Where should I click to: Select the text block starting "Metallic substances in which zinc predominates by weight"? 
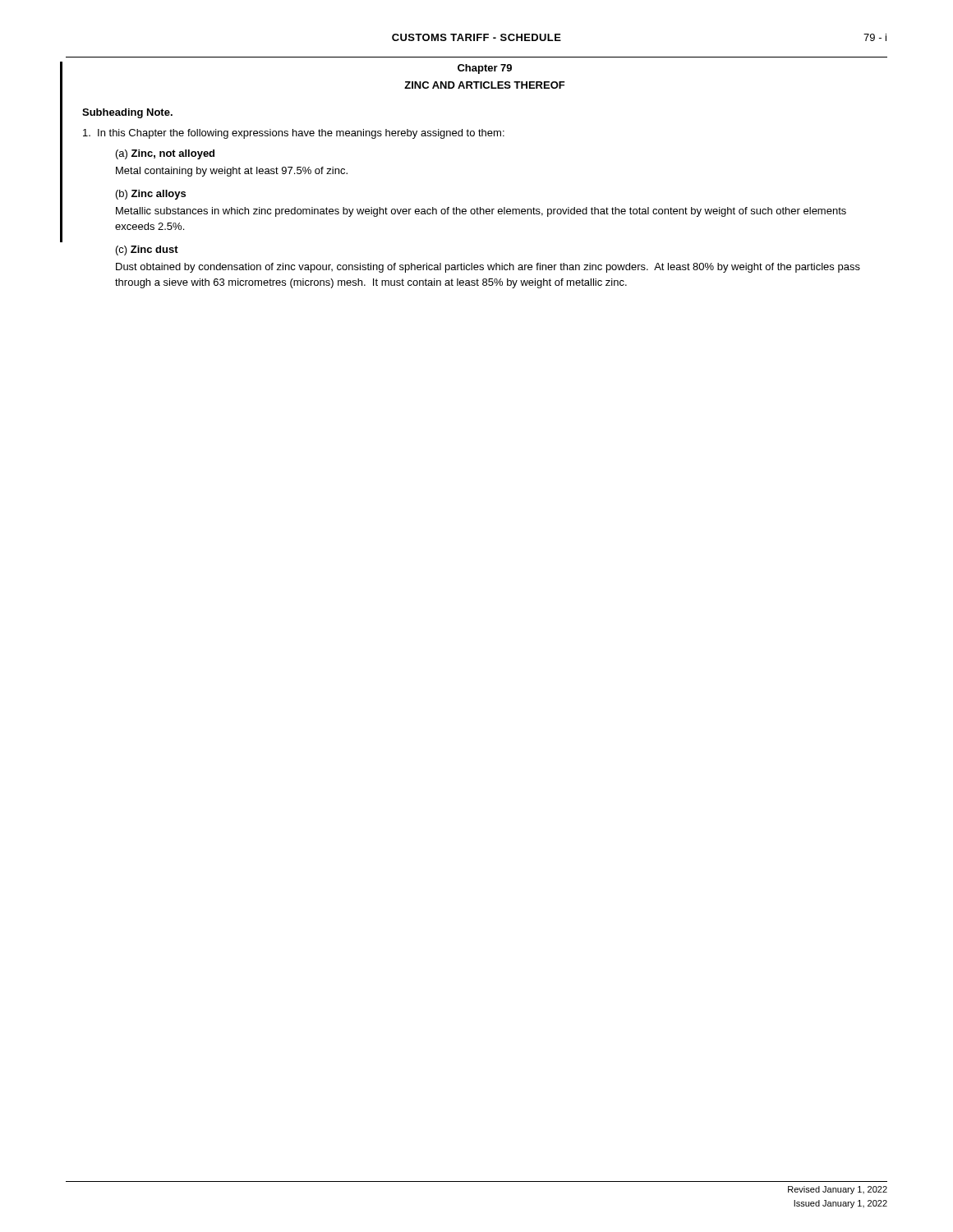(481, 218)
